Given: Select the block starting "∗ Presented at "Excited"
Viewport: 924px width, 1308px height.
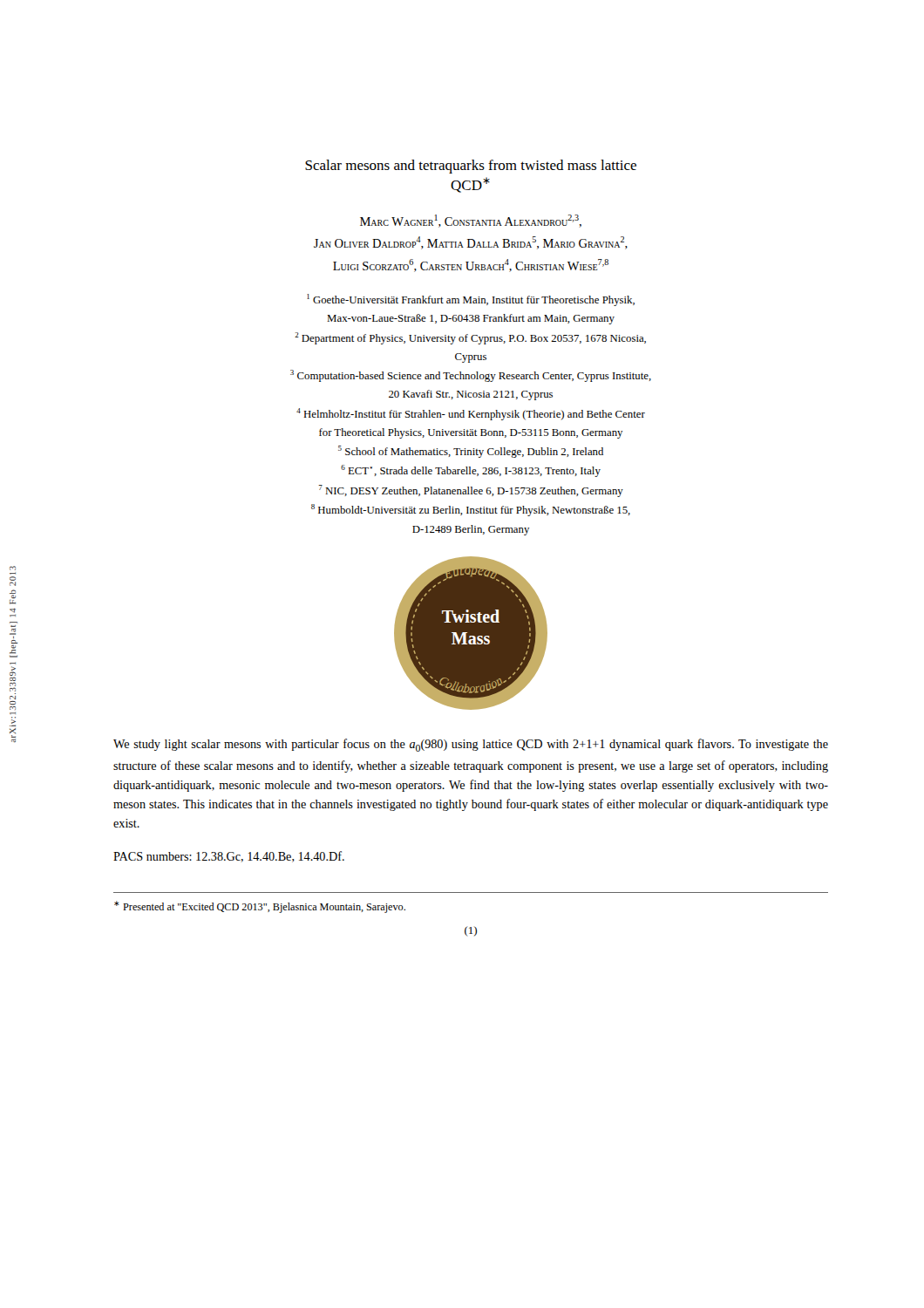Looking at the screenshot, I should tap(260, 906).
